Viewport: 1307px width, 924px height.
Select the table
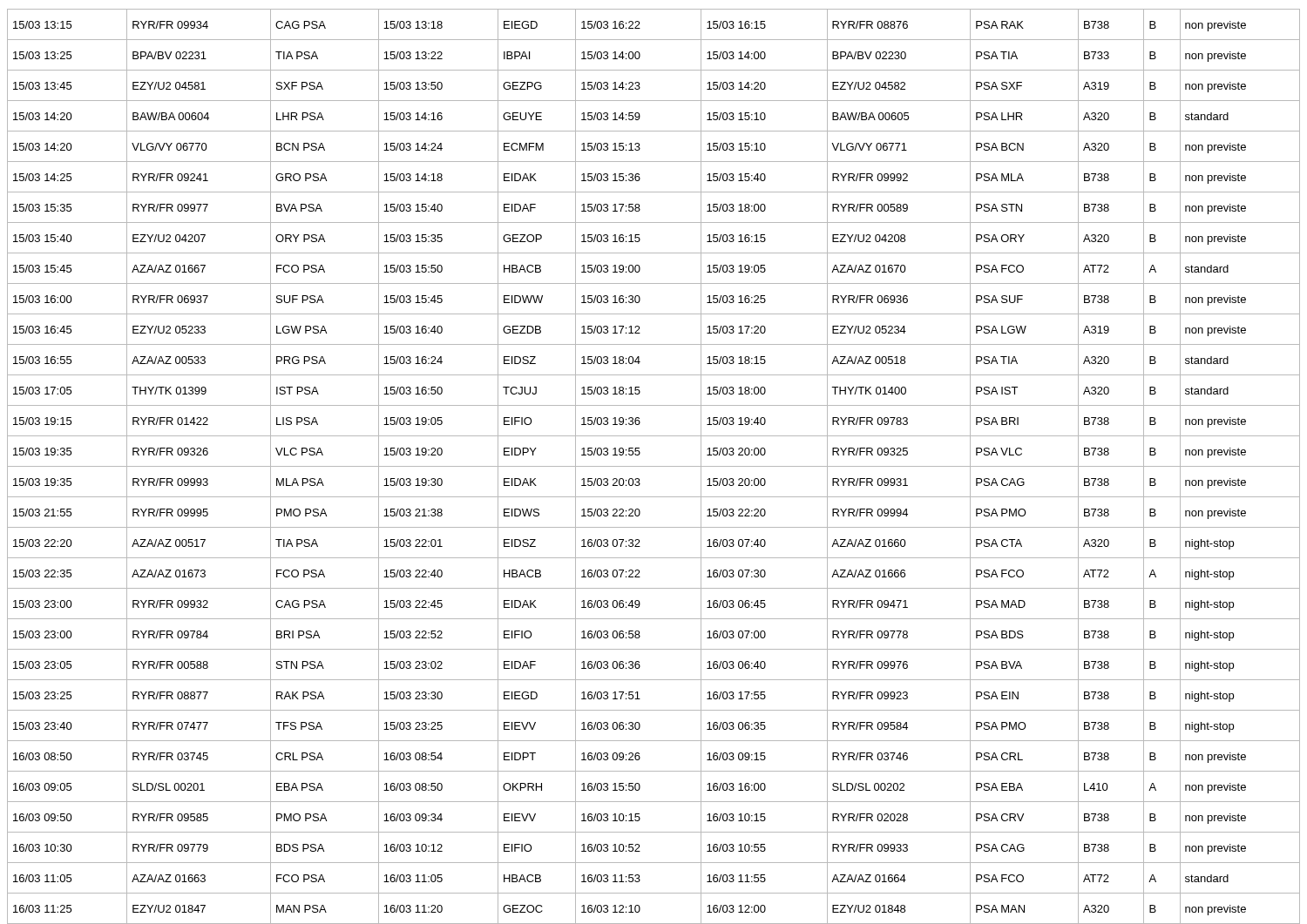654,466
